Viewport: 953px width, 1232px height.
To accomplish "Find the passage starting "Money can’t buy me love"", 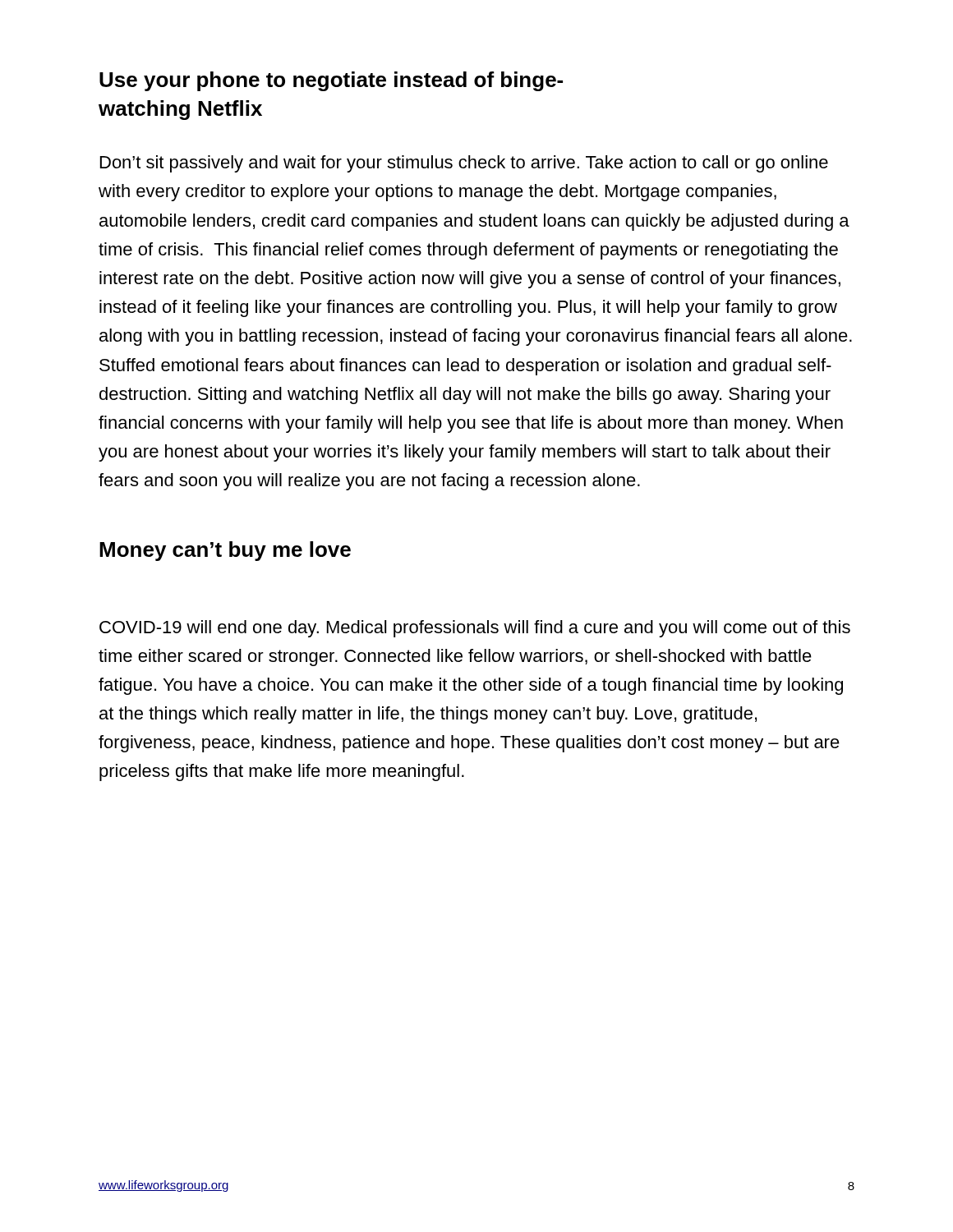I will click(225, 550).
